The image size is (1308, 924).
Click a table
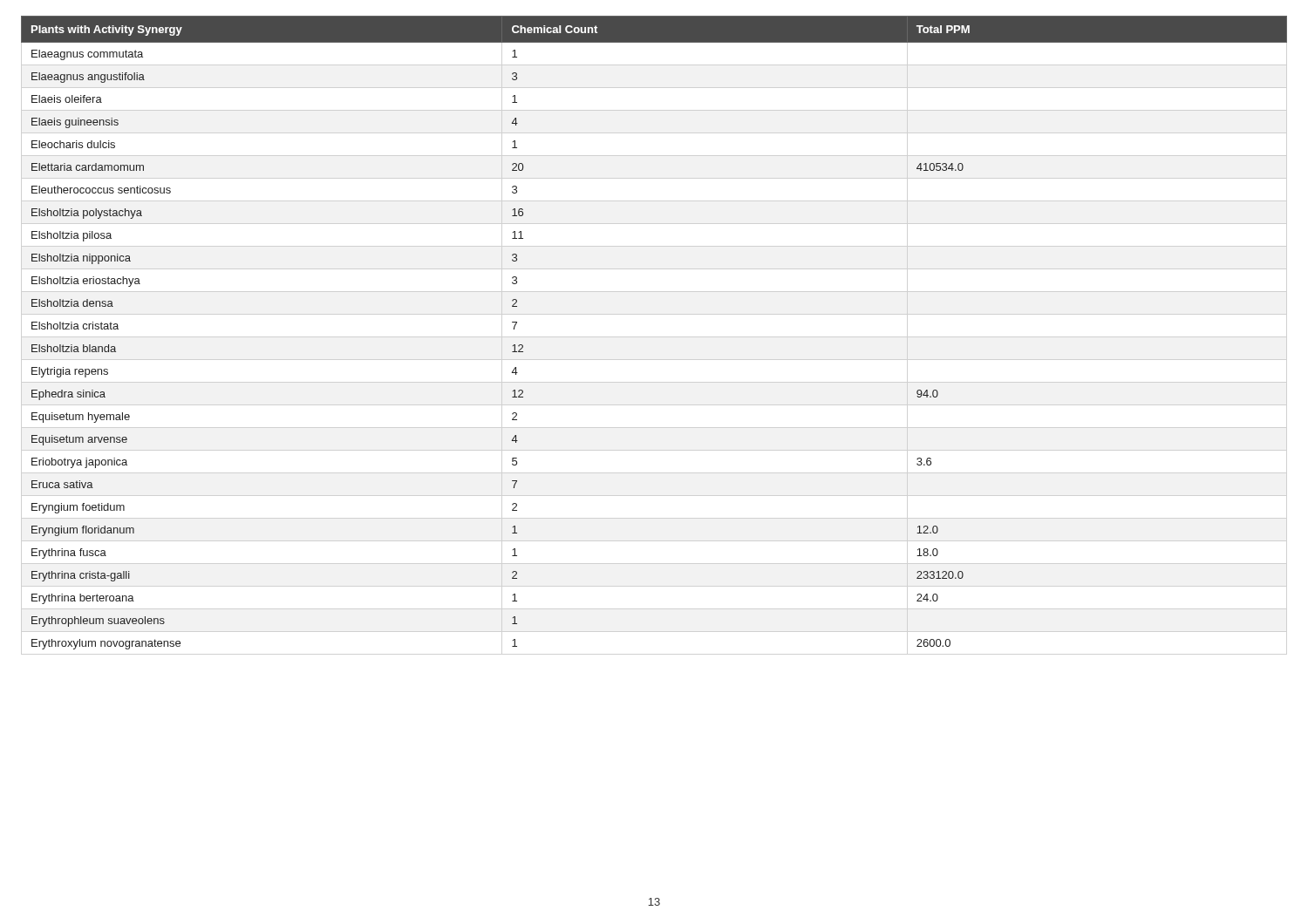pos(654,335)
